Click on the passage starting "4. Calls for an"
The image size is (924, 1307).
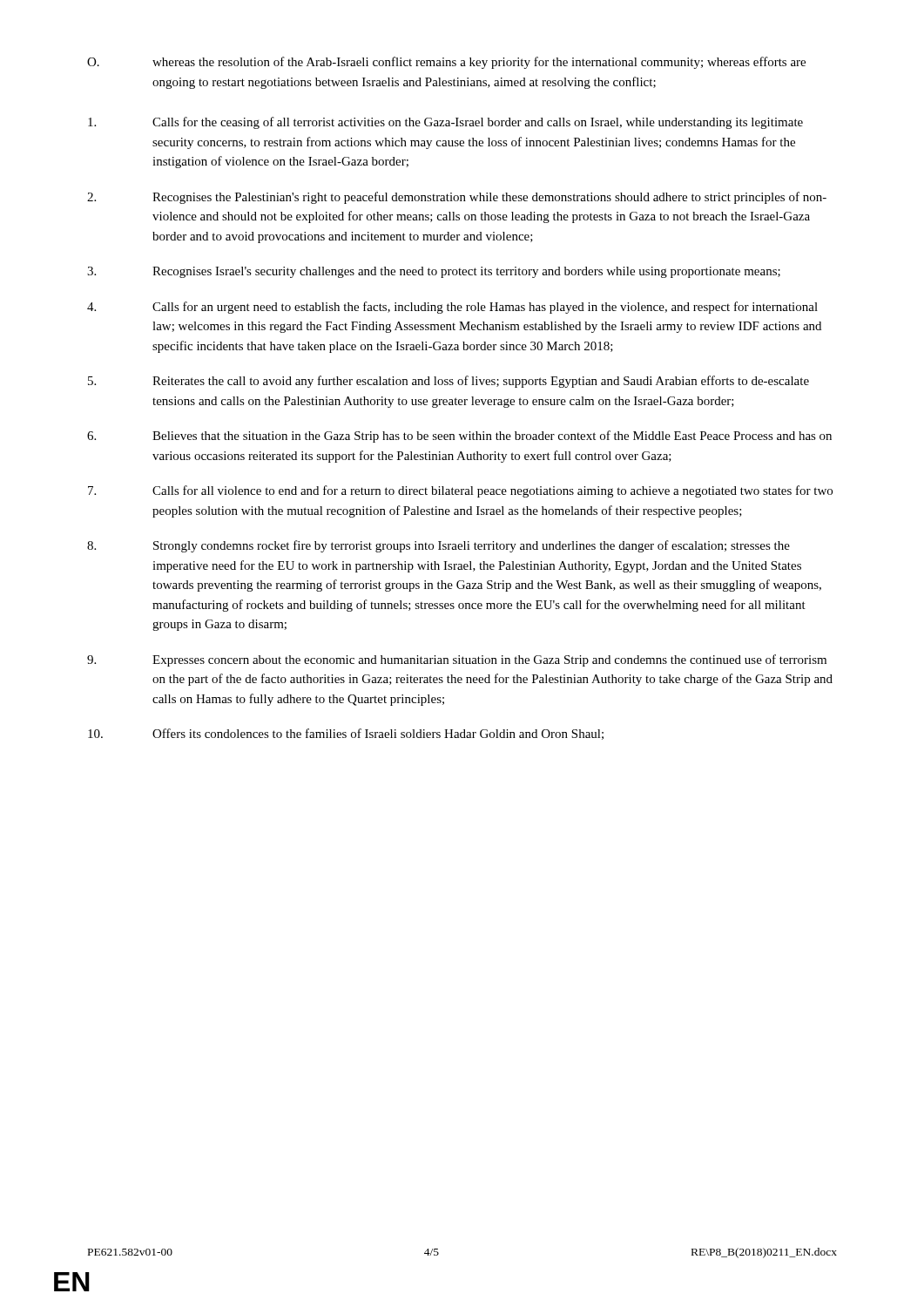(x=462, y=326)
